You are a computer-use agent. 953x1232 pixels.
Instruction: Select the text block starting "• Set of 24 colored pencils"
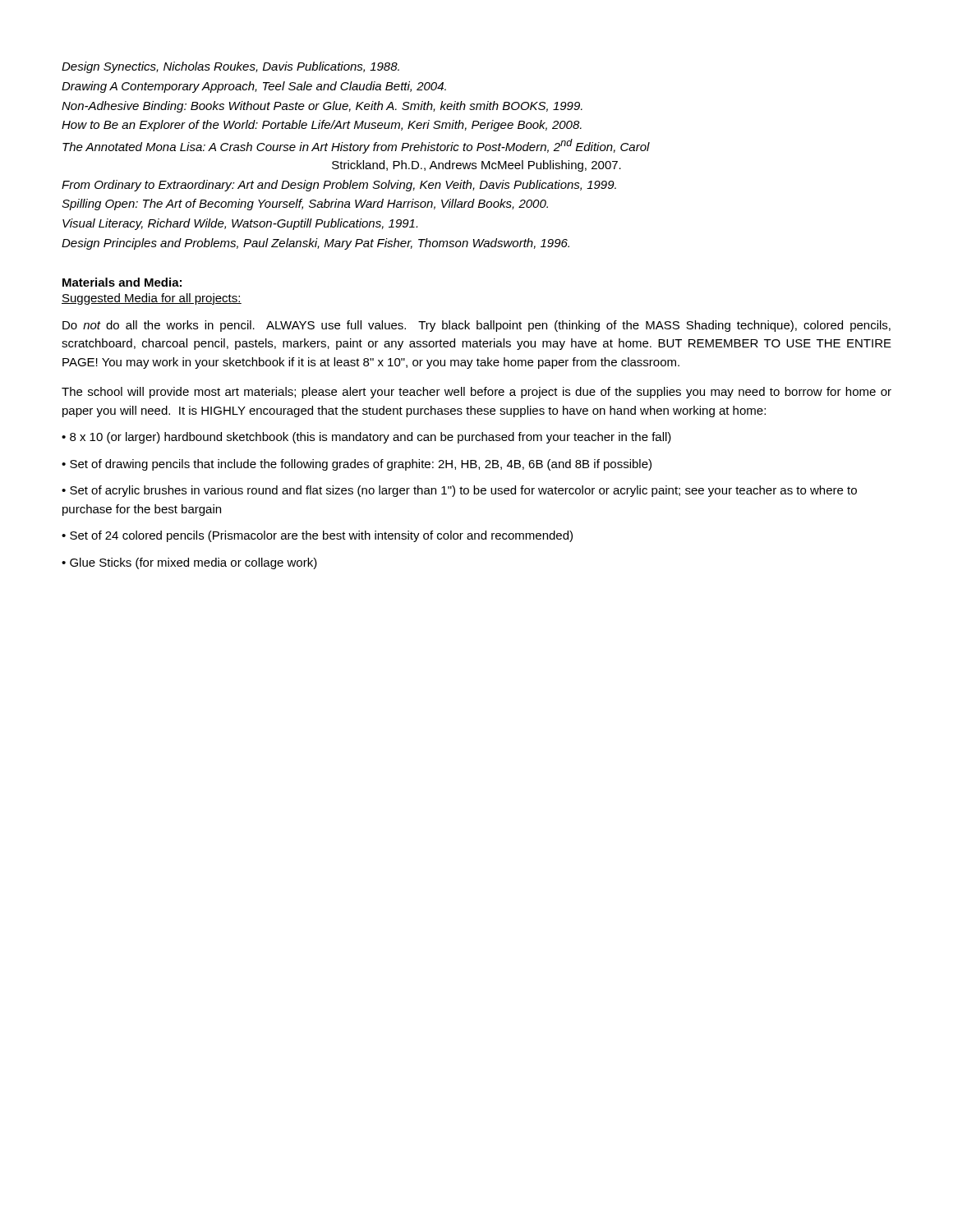click(318, 535)
